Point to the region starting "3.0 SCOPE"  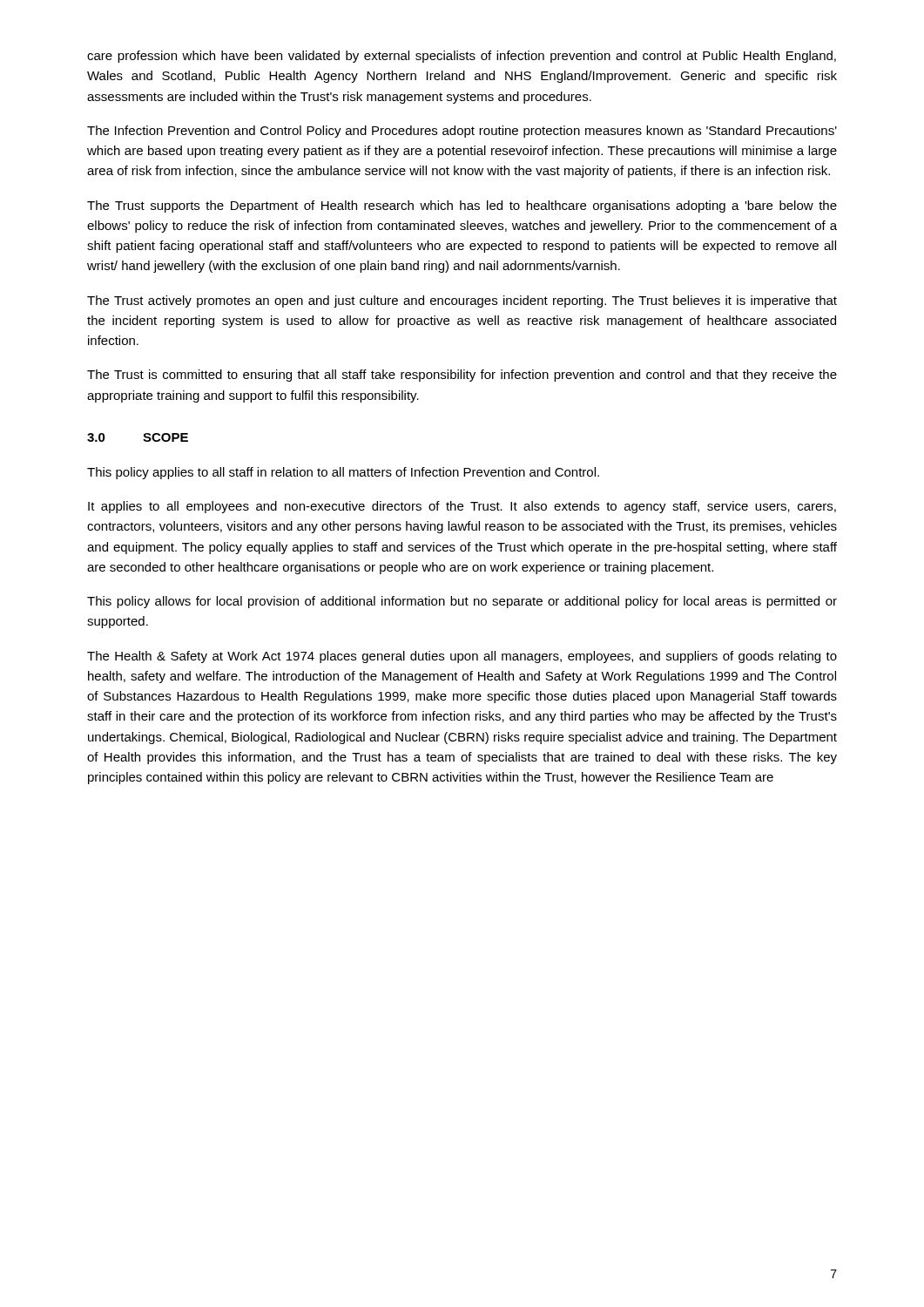pos(90,437)
